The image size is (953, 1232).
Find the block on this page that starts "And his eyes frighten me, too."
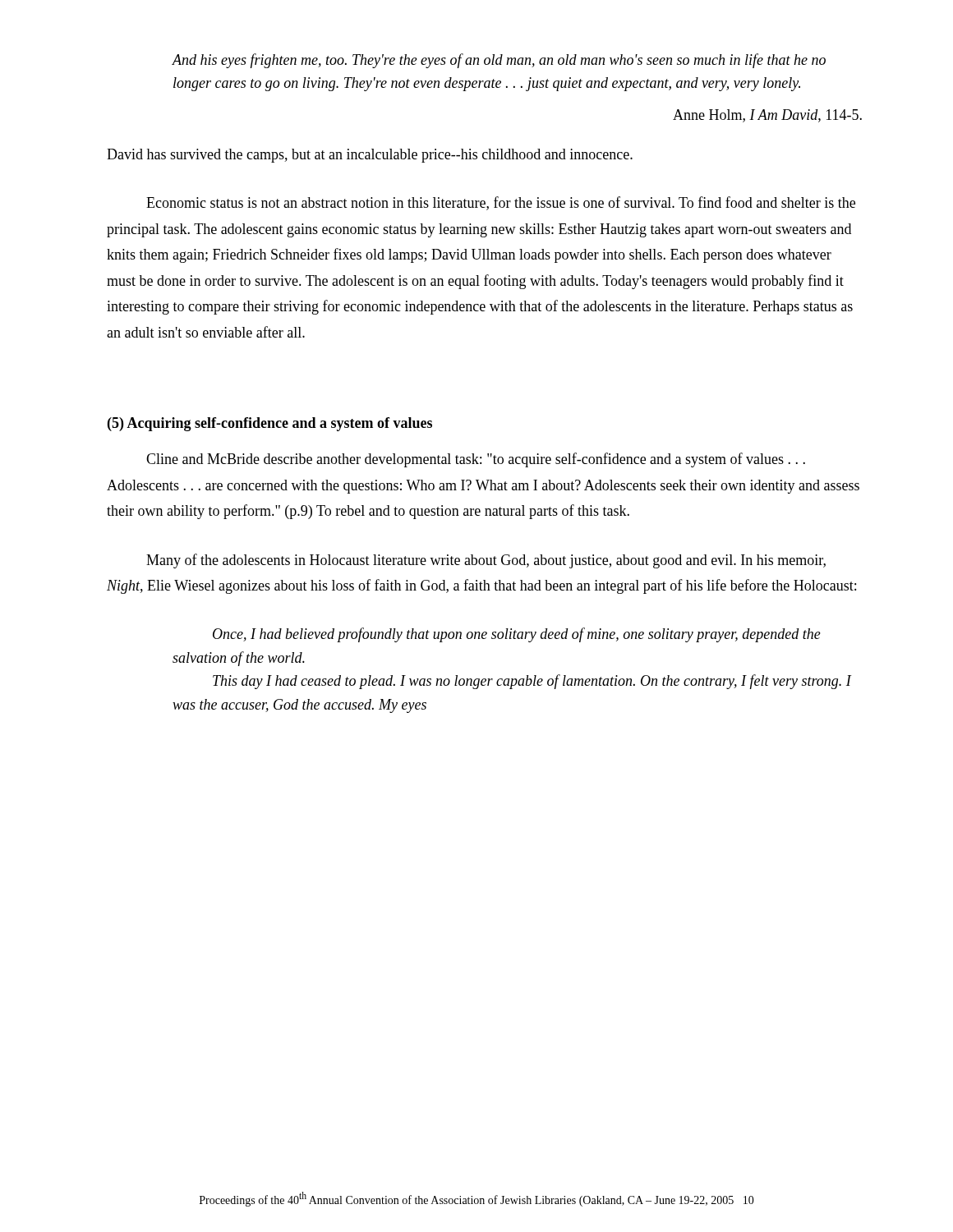click(x=518, y=72)
